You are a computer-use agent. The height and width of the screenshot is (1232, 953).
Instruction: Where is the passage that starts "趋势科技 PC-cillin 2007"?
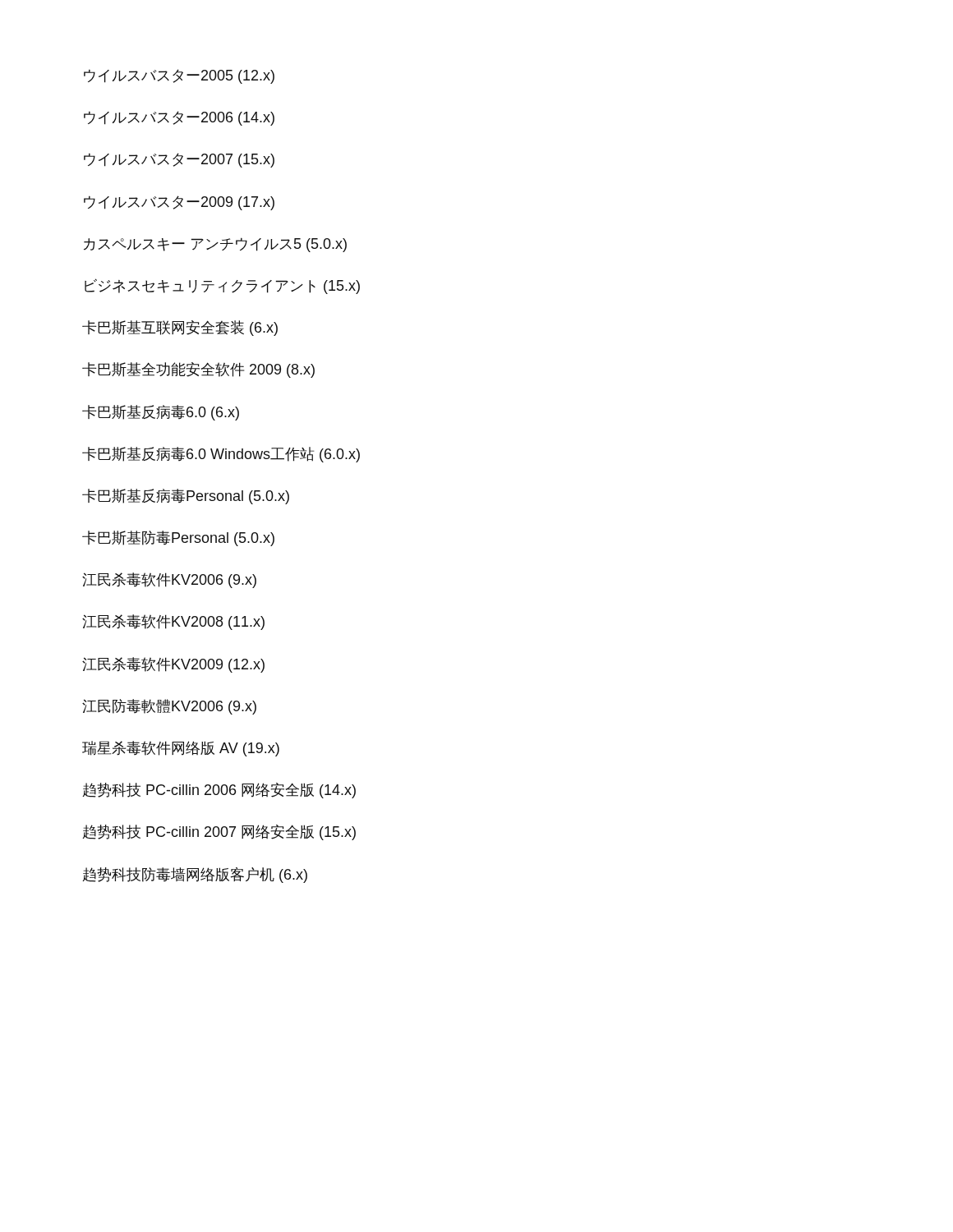tap(219, 832)
